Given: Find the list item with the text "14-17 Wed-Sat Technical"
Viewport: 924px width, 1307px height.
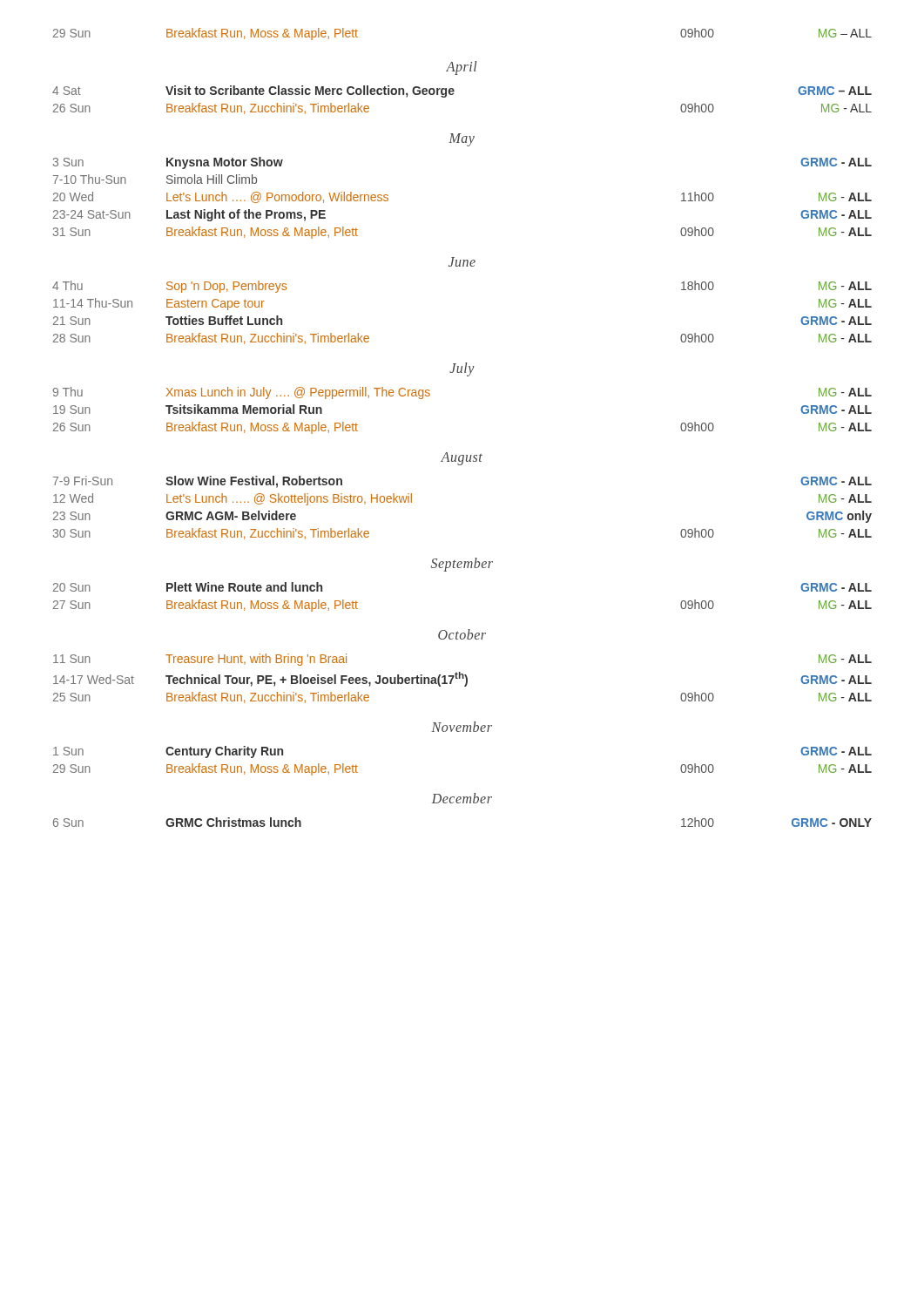Looking at the screenshot, I should [462, 678].
